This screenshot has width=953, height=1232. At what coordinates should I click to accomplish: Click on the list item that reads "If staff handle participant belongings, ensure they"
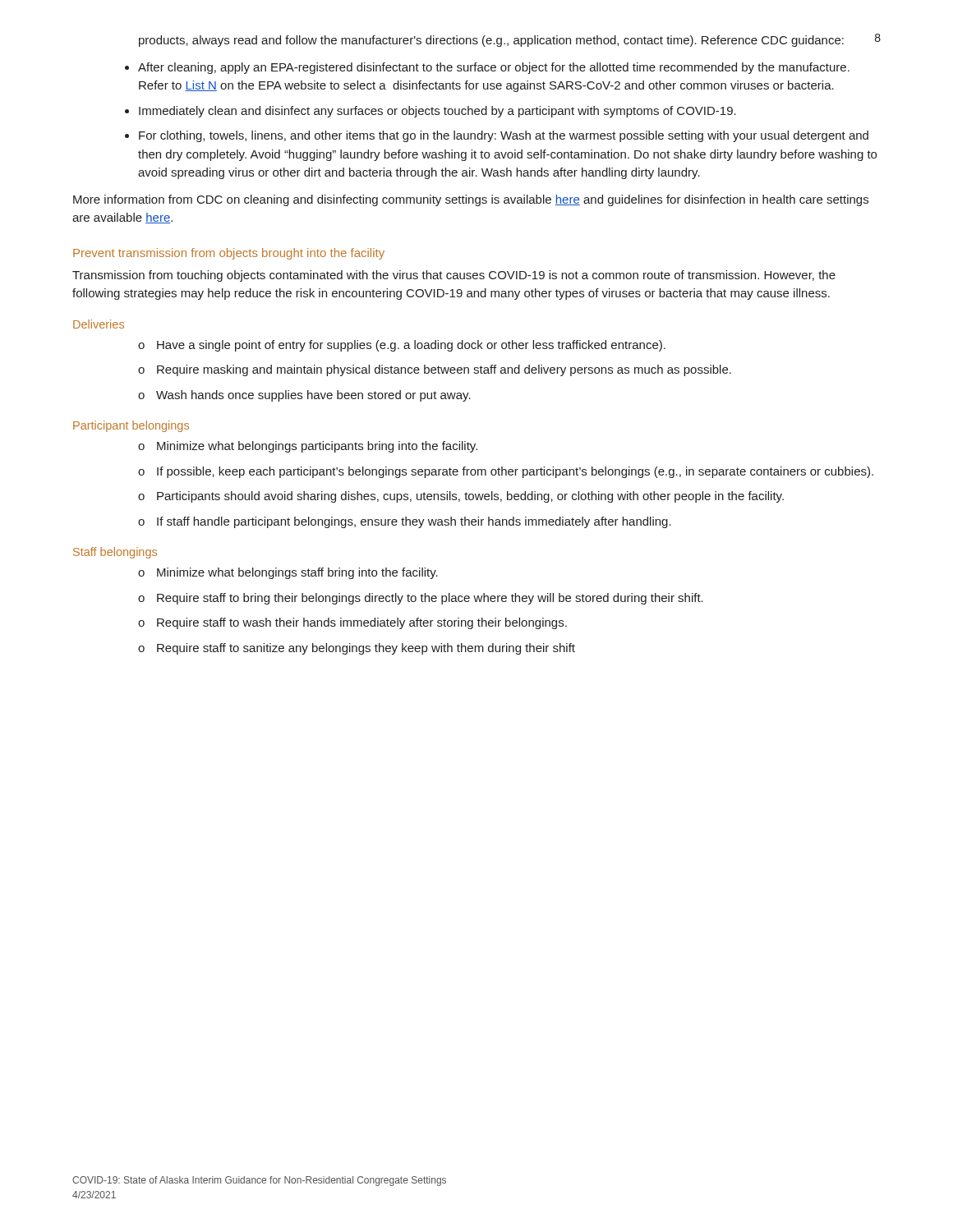[x=509, y=521]
